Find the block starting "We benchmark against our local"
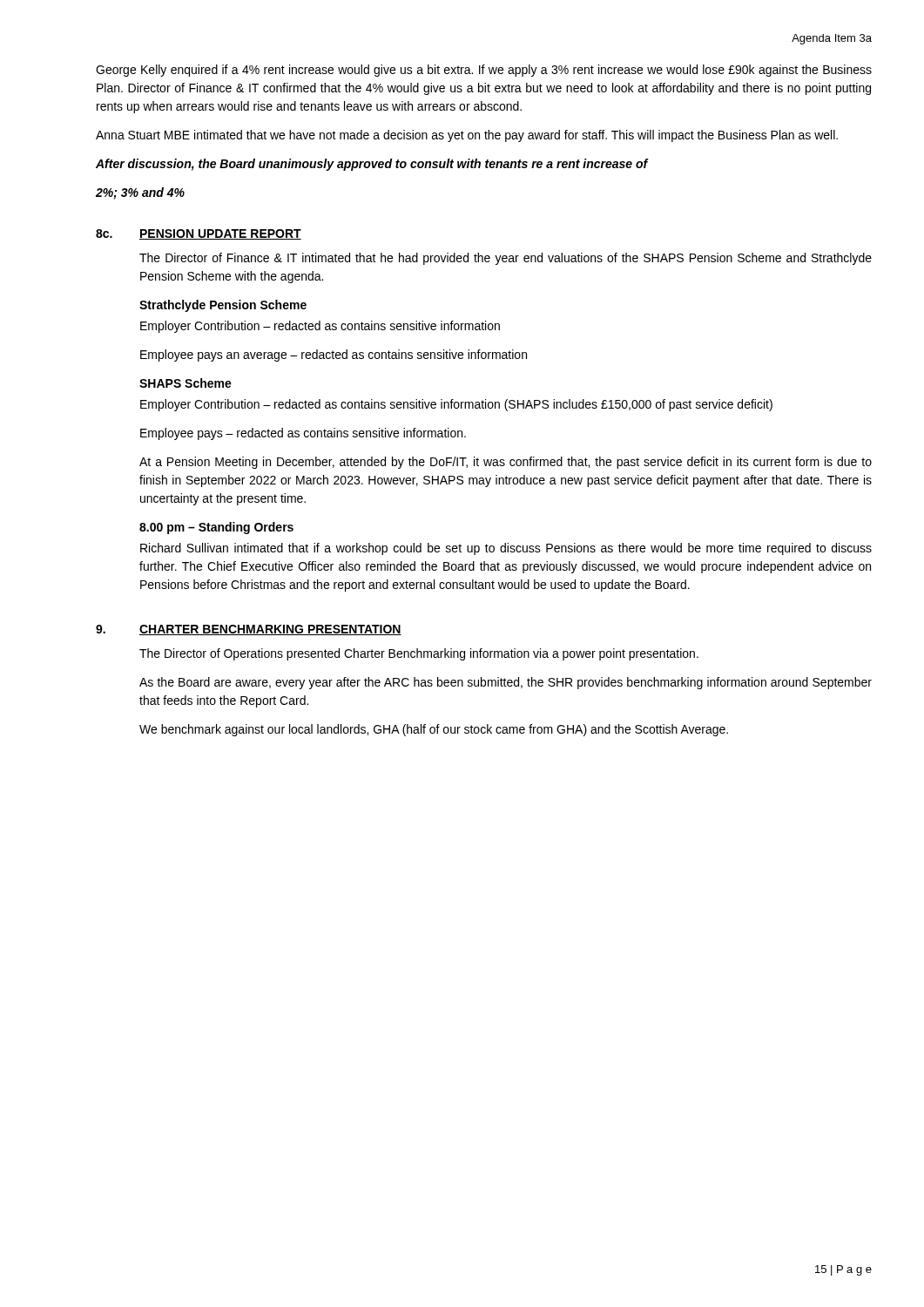Screen dimensions: 1307x924 click(434, 729)
